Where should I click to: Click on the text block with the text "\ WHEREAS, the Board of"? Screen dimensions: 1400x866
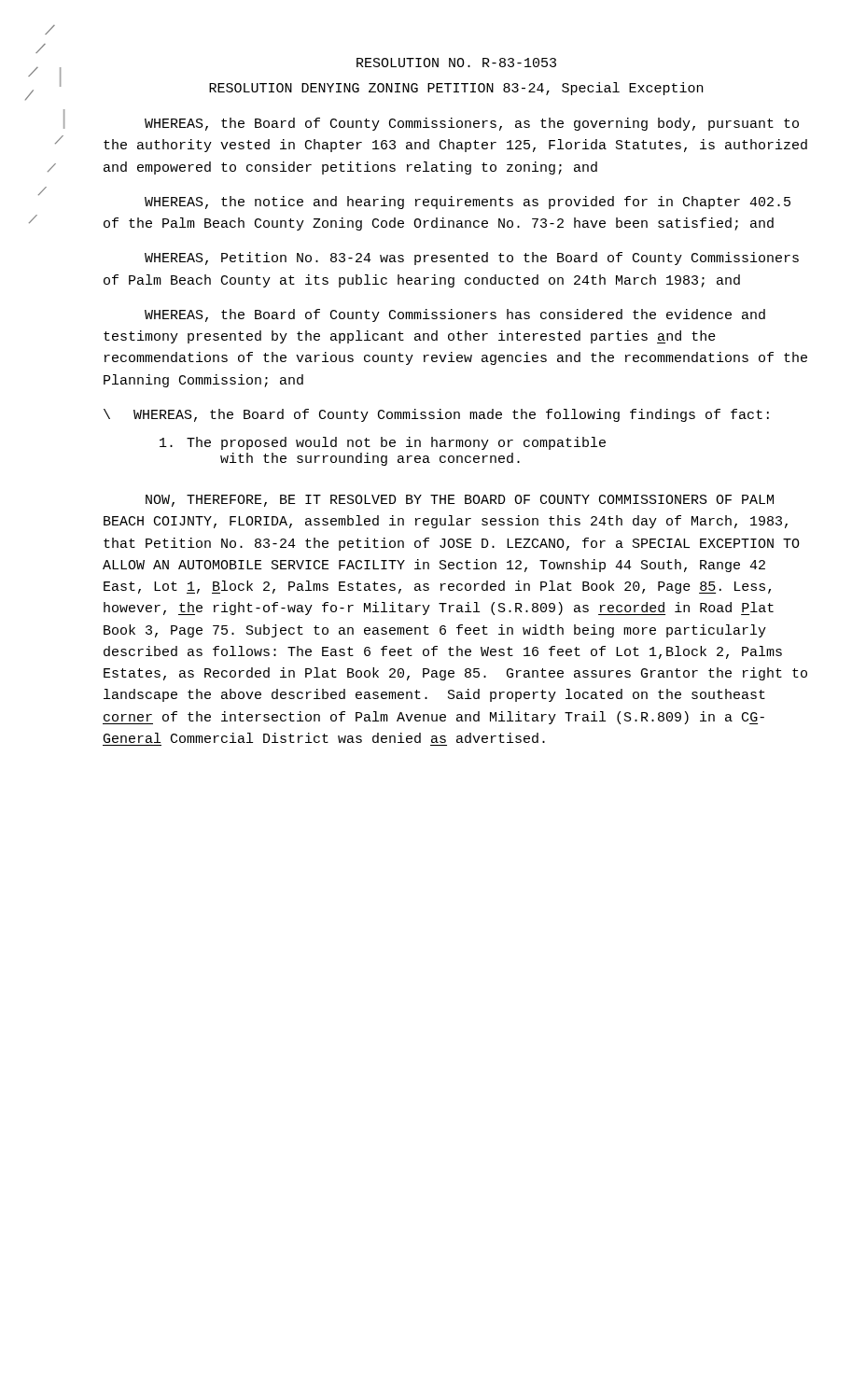437,416
